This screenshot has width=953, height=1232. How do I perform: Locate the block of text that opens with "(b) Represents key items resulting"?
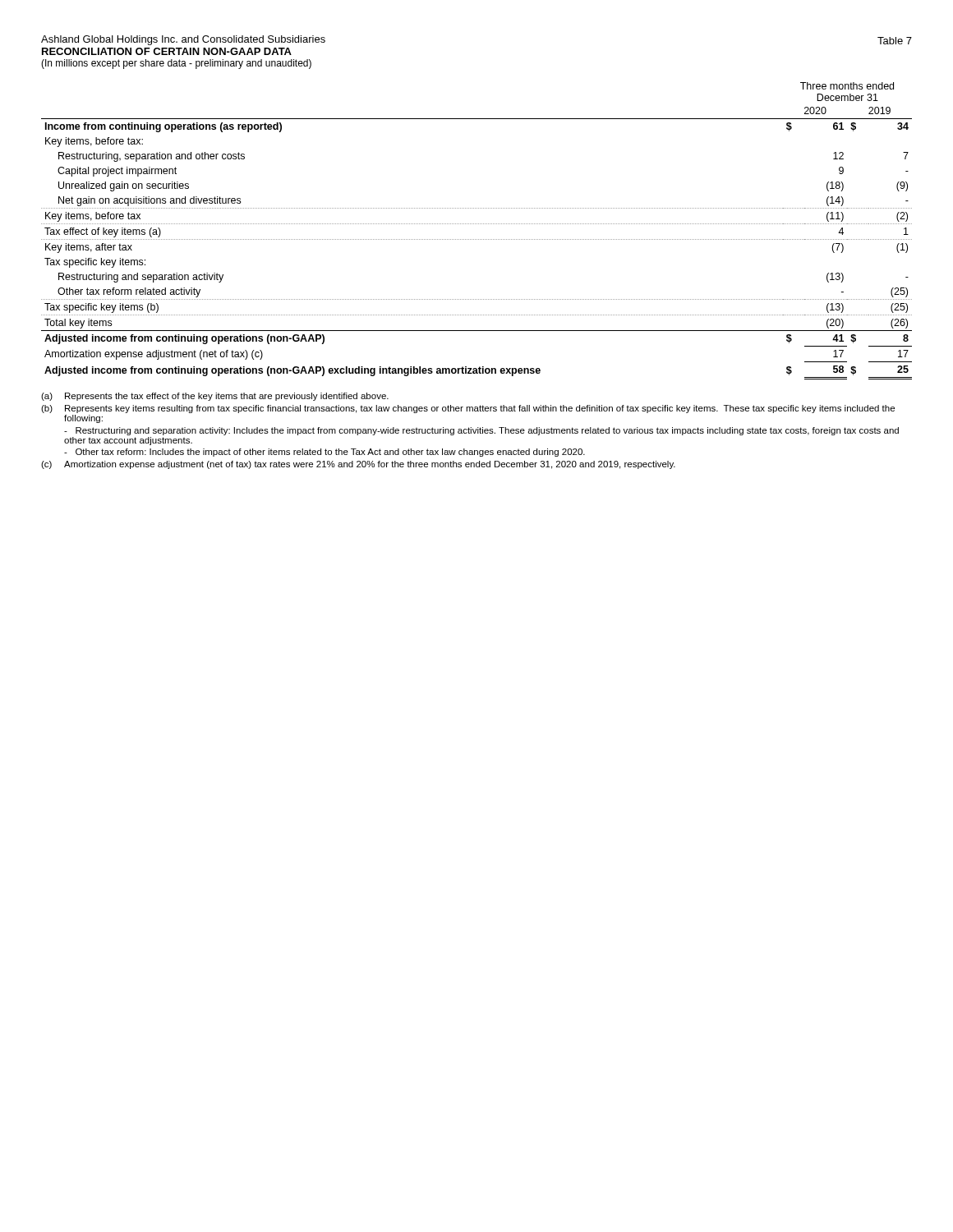coord(476,413)
